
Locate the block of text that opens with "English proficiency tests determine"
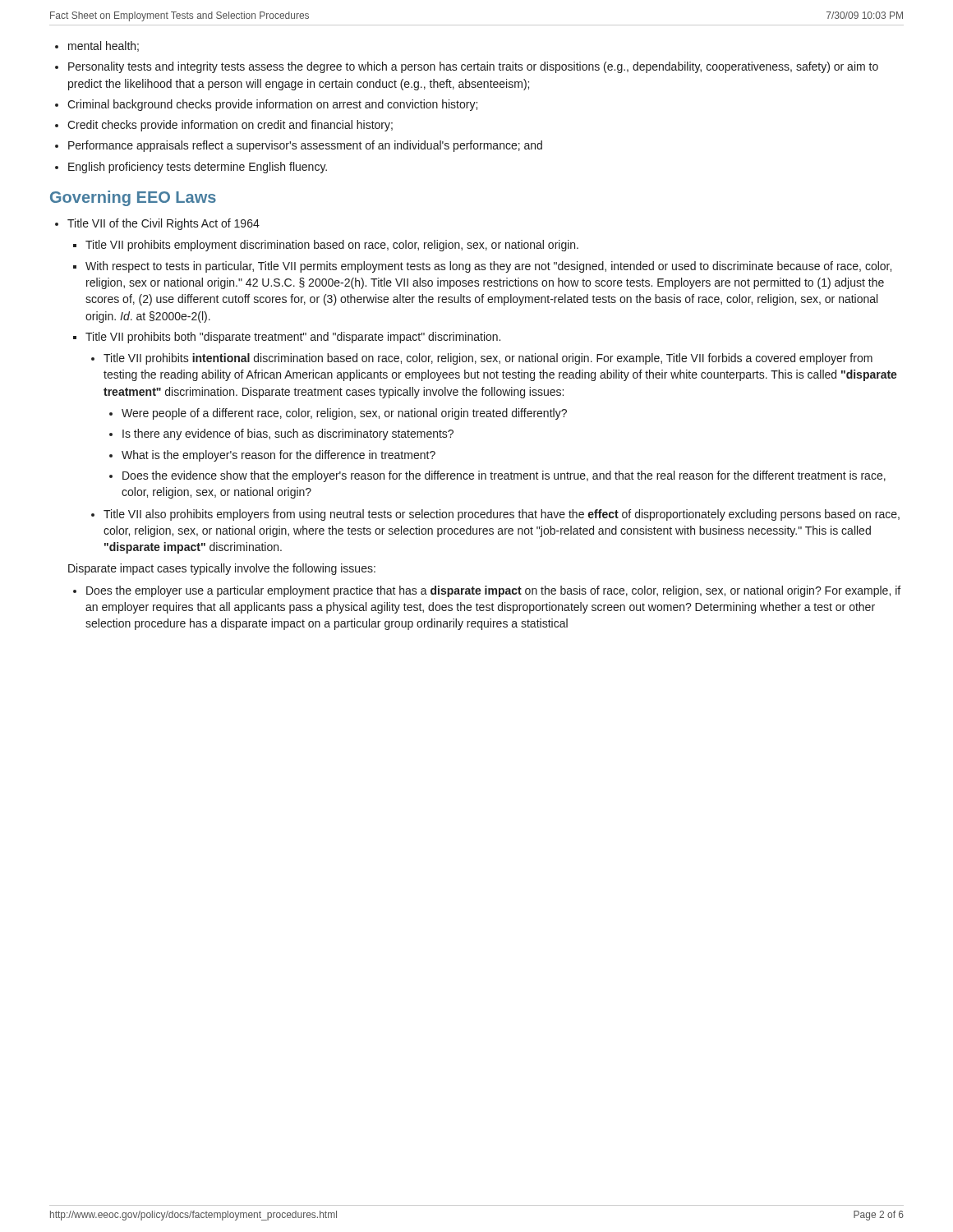tap(198, 167)
